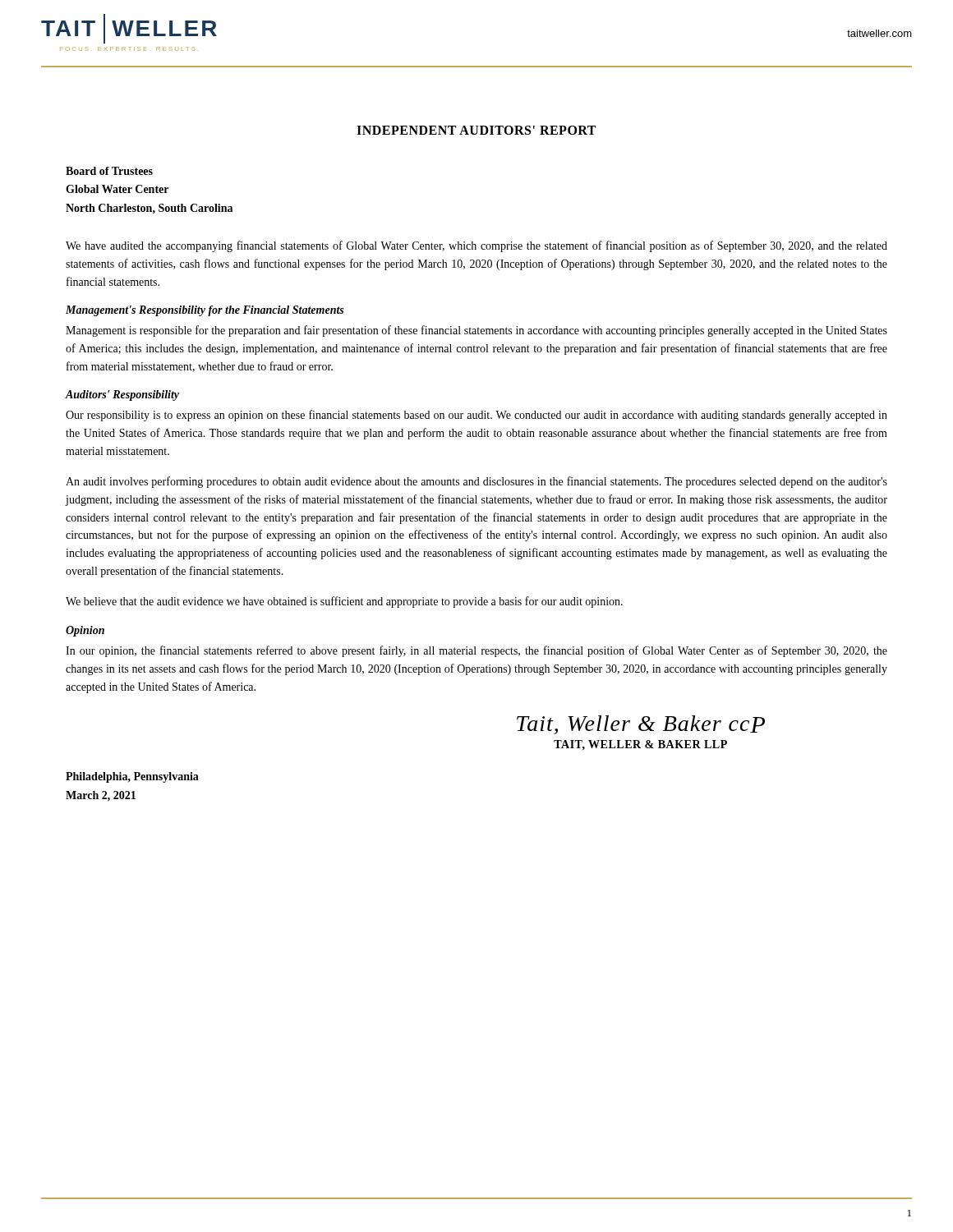Select the illustration
953x1232 pixels.
(x=641, y=730)
